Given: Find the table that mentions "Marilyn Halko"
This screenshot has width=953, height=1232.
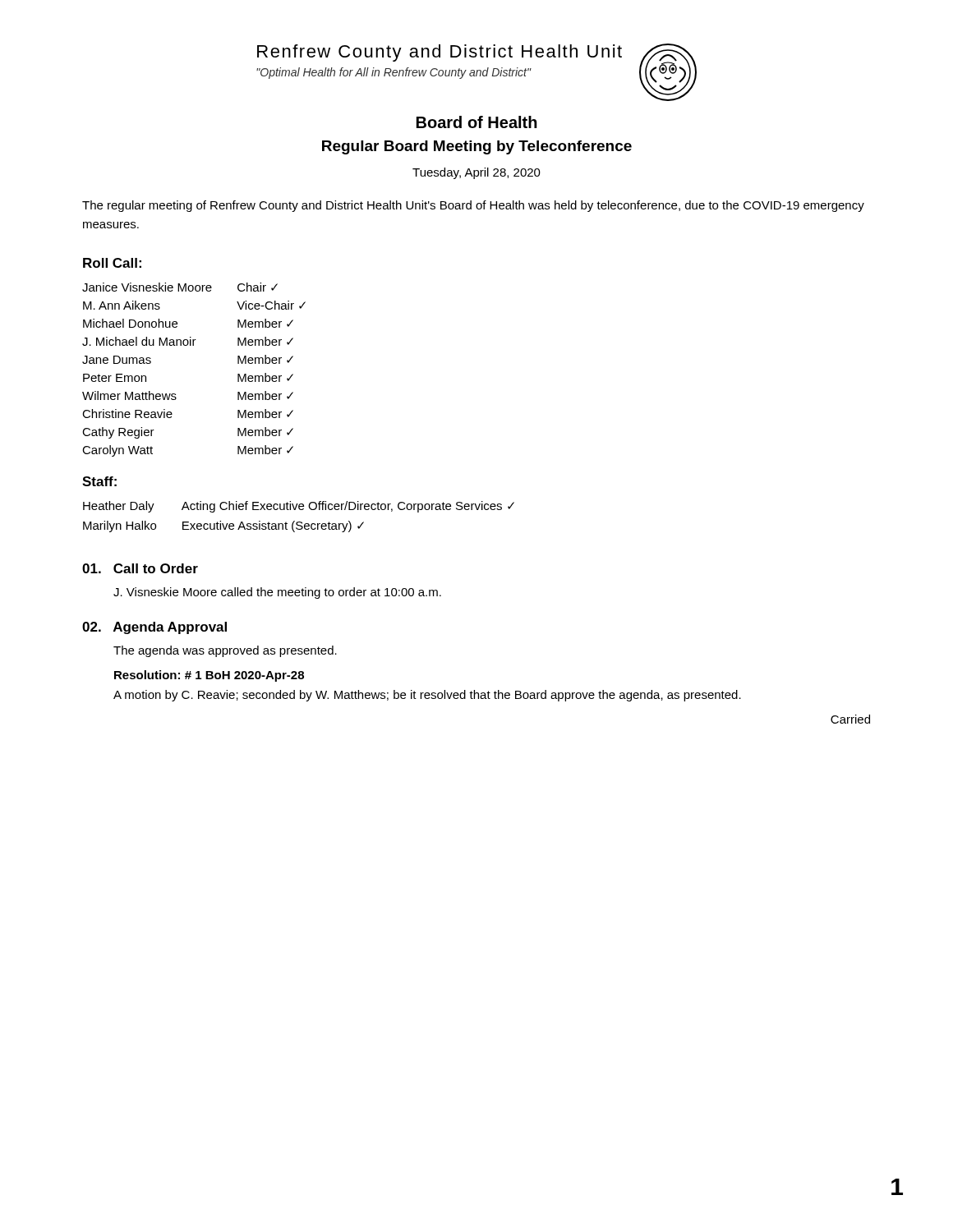Looking at the screenshot, I should [476, 516].
